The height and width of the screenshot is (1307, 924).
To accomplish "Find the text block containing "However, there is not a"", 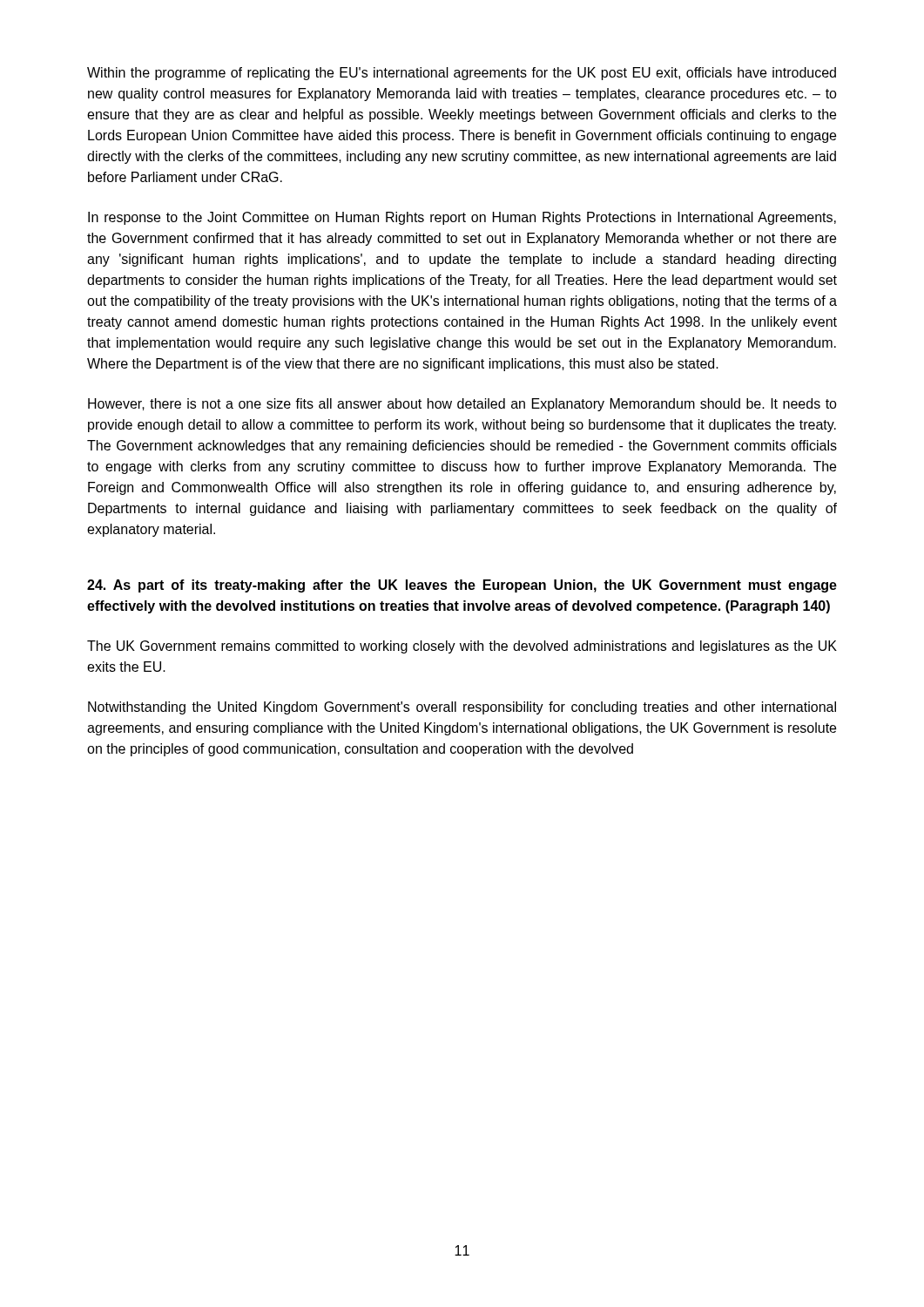I will [x=462, y=467].
